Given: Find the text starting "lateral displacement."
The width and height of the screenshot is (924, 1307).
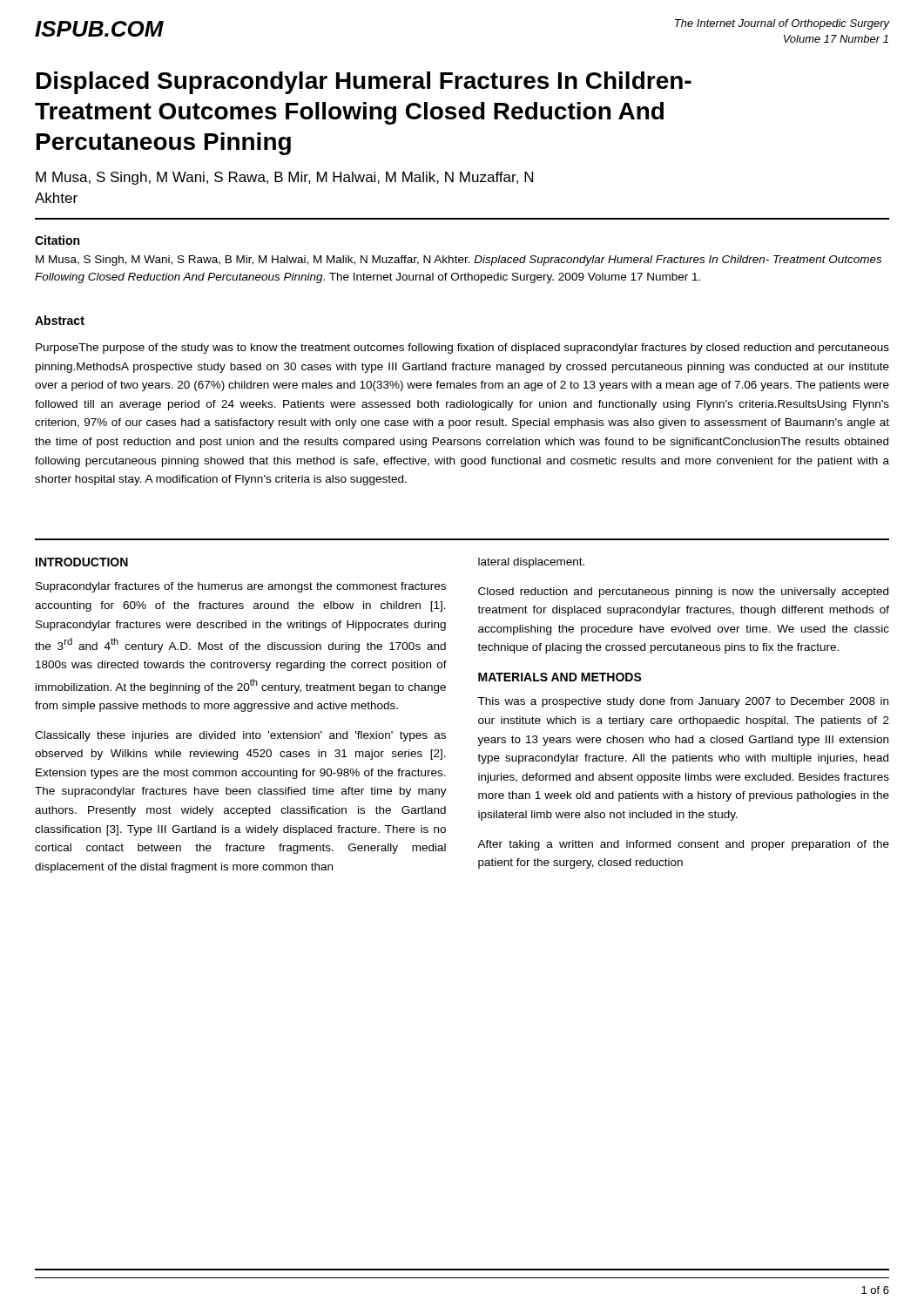Looking at the screenshot, I should (531, 563).
